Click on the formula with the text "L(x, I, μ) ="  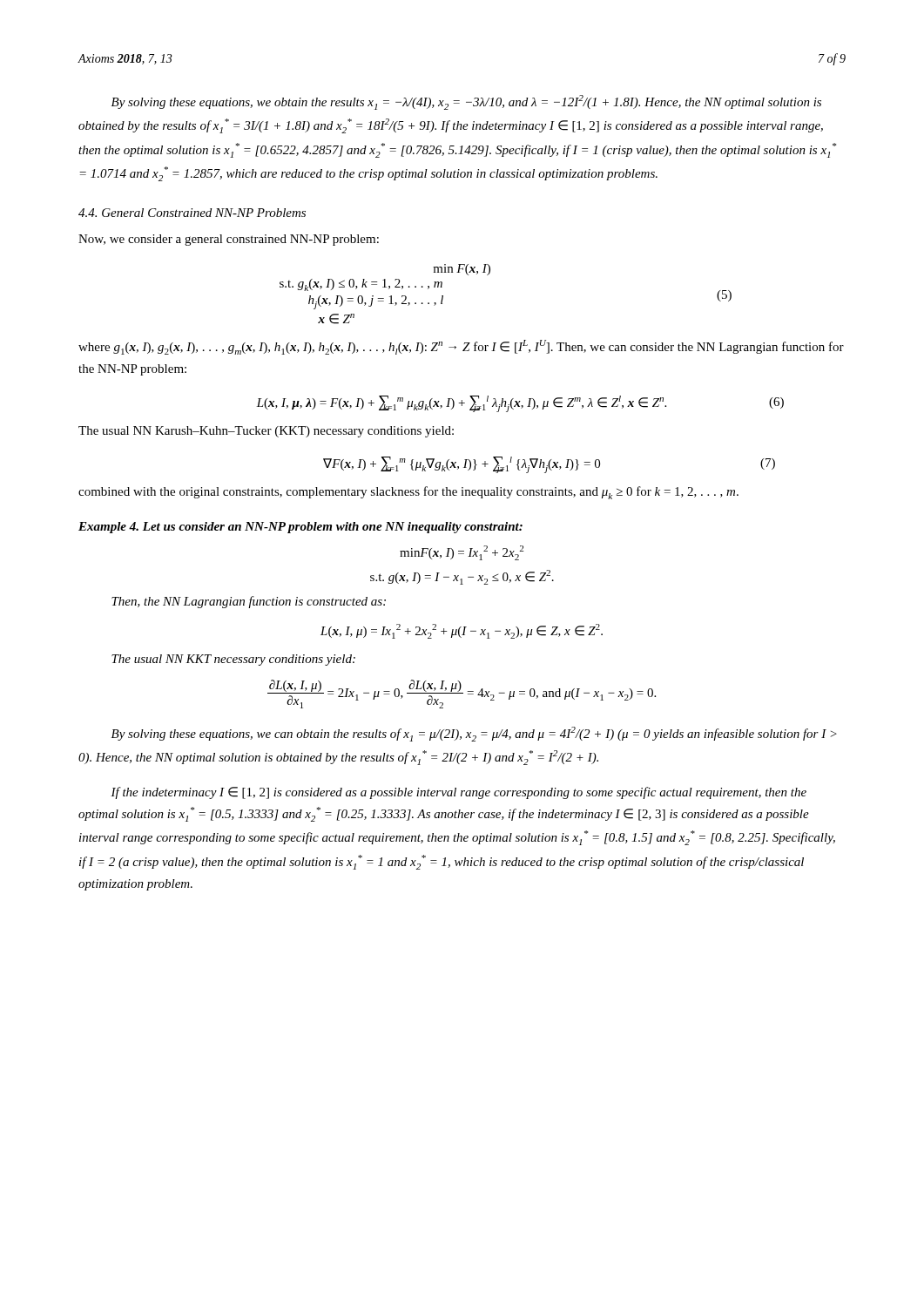point(462,631)
